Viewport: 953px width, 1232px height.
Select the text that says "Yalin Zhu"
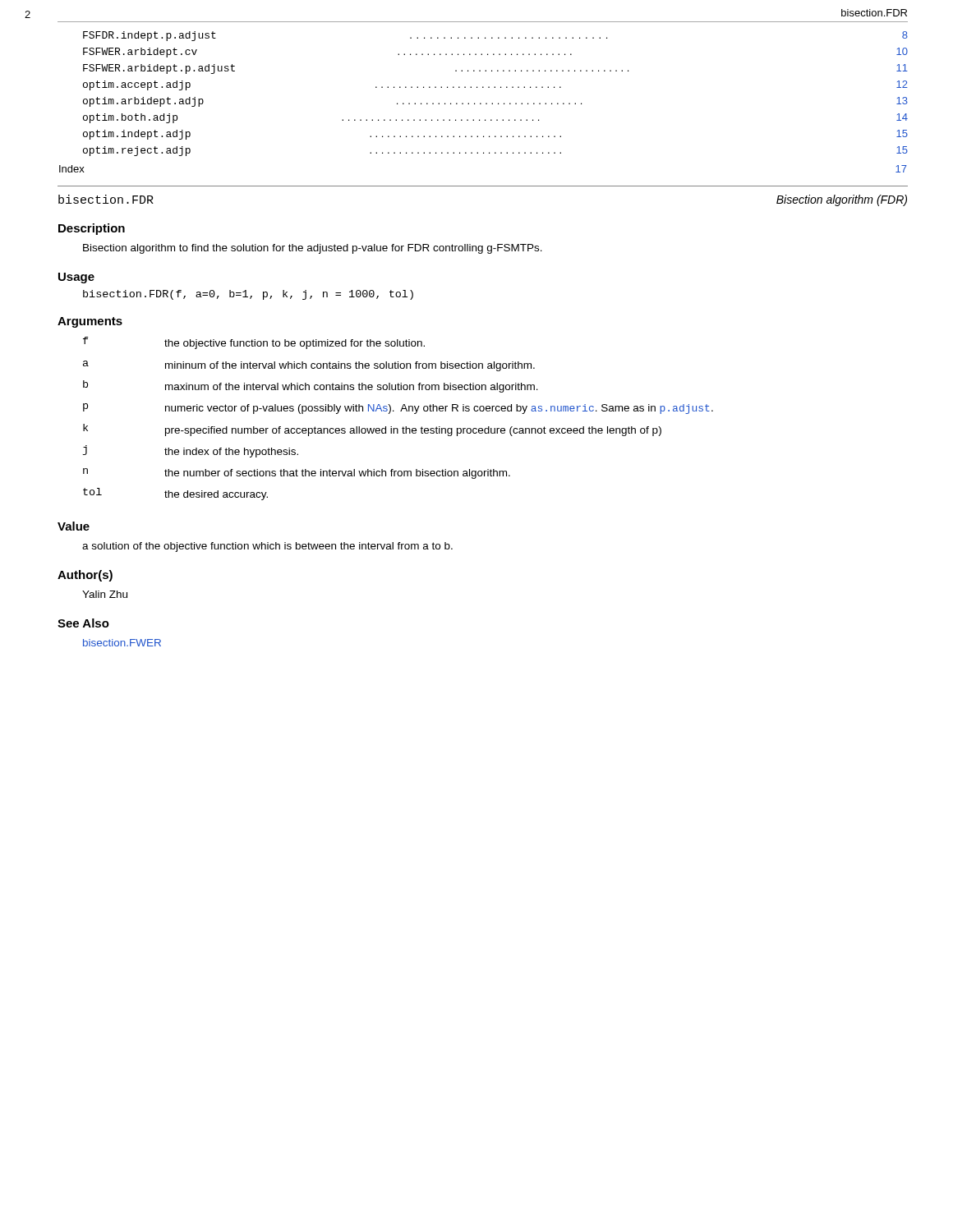click(x=105, y=594)
